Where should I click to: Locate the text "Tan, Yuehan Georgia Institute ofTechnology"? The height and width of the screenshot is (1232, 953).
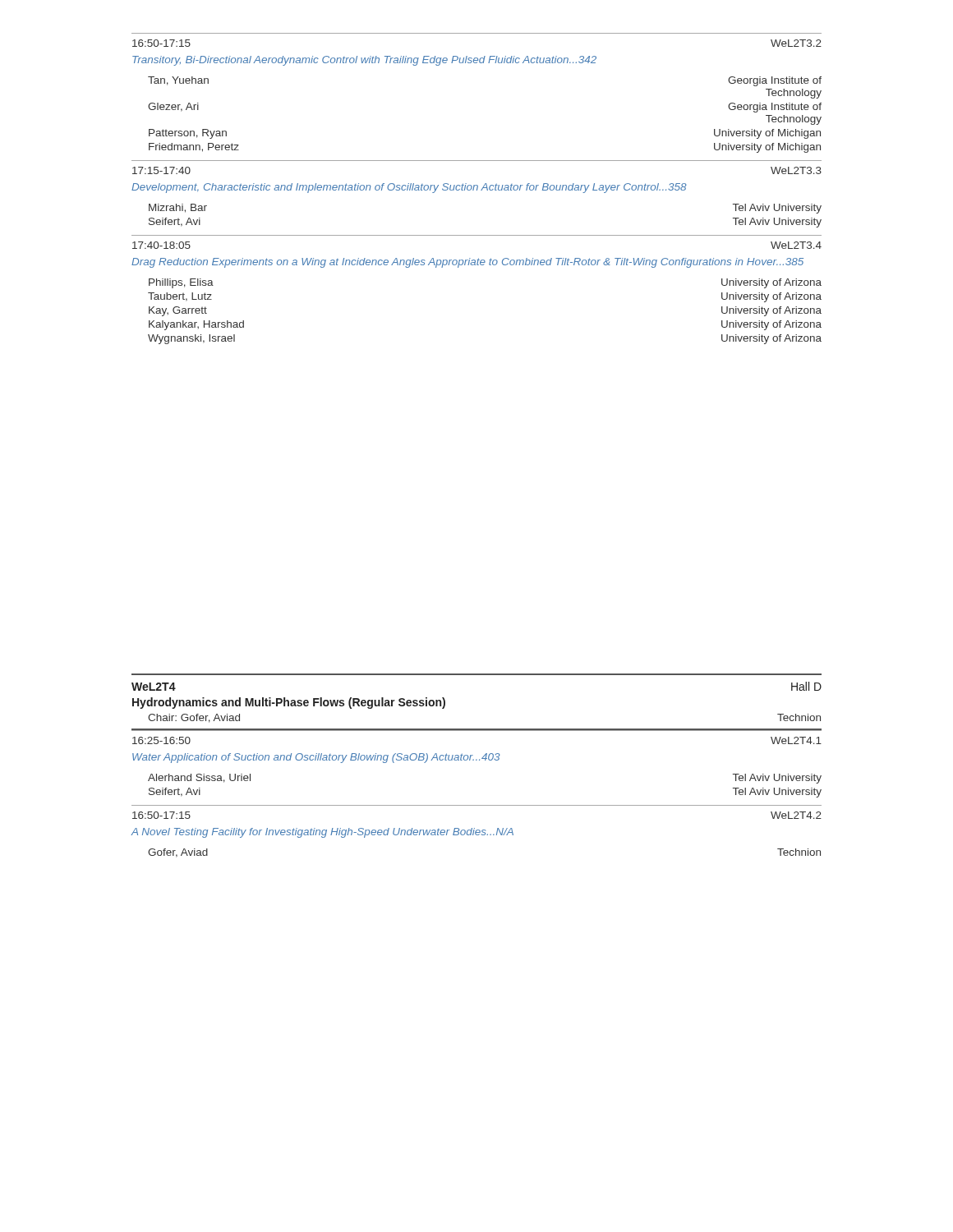pos(180,81)
